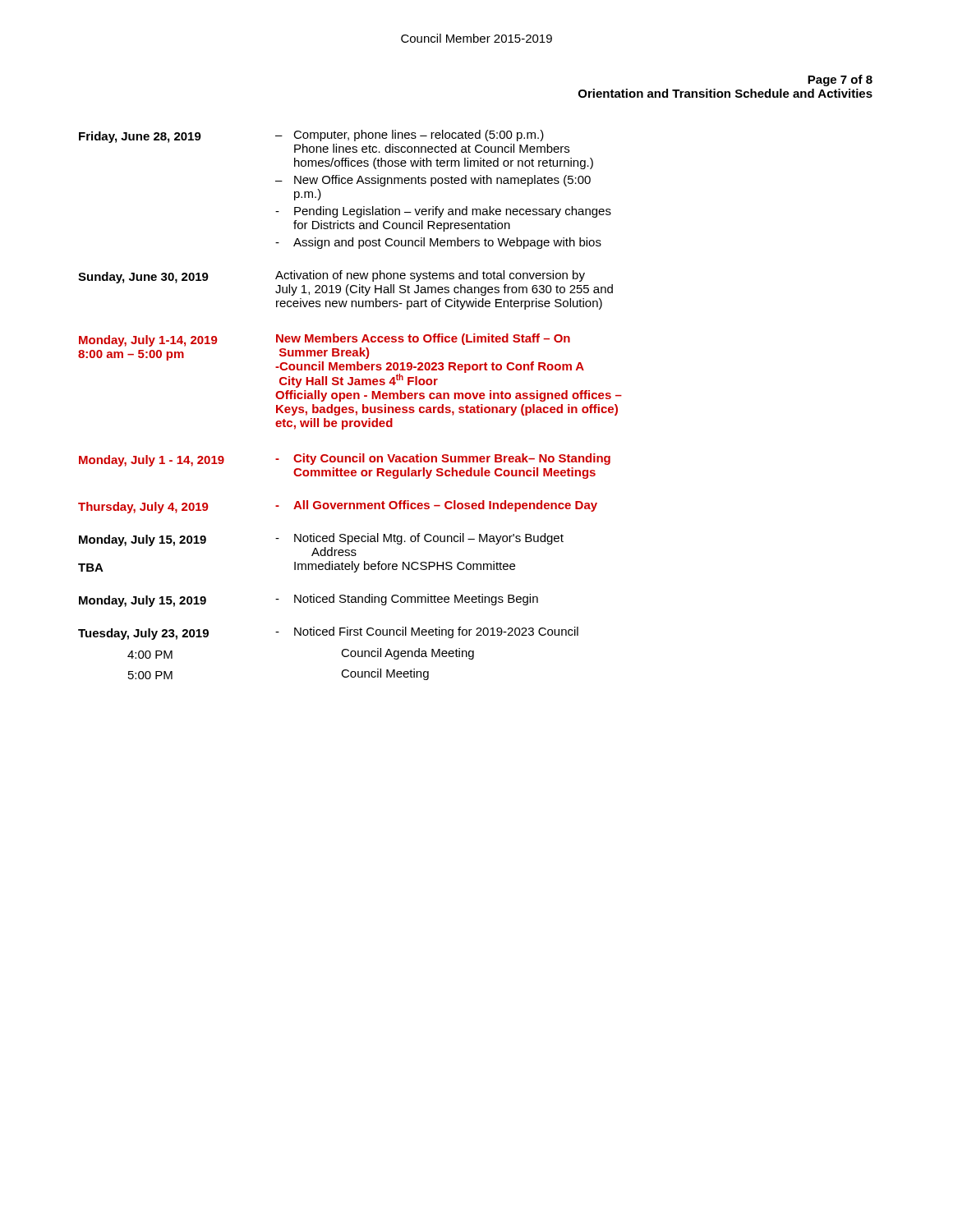Image resolution: width=953 pixels, height=1232 pixels.
Task: Locate the list item with the text "Monday, July 15, 2019TBA - Noticed"
Action: pyautogui.click(x=483, y=553)
